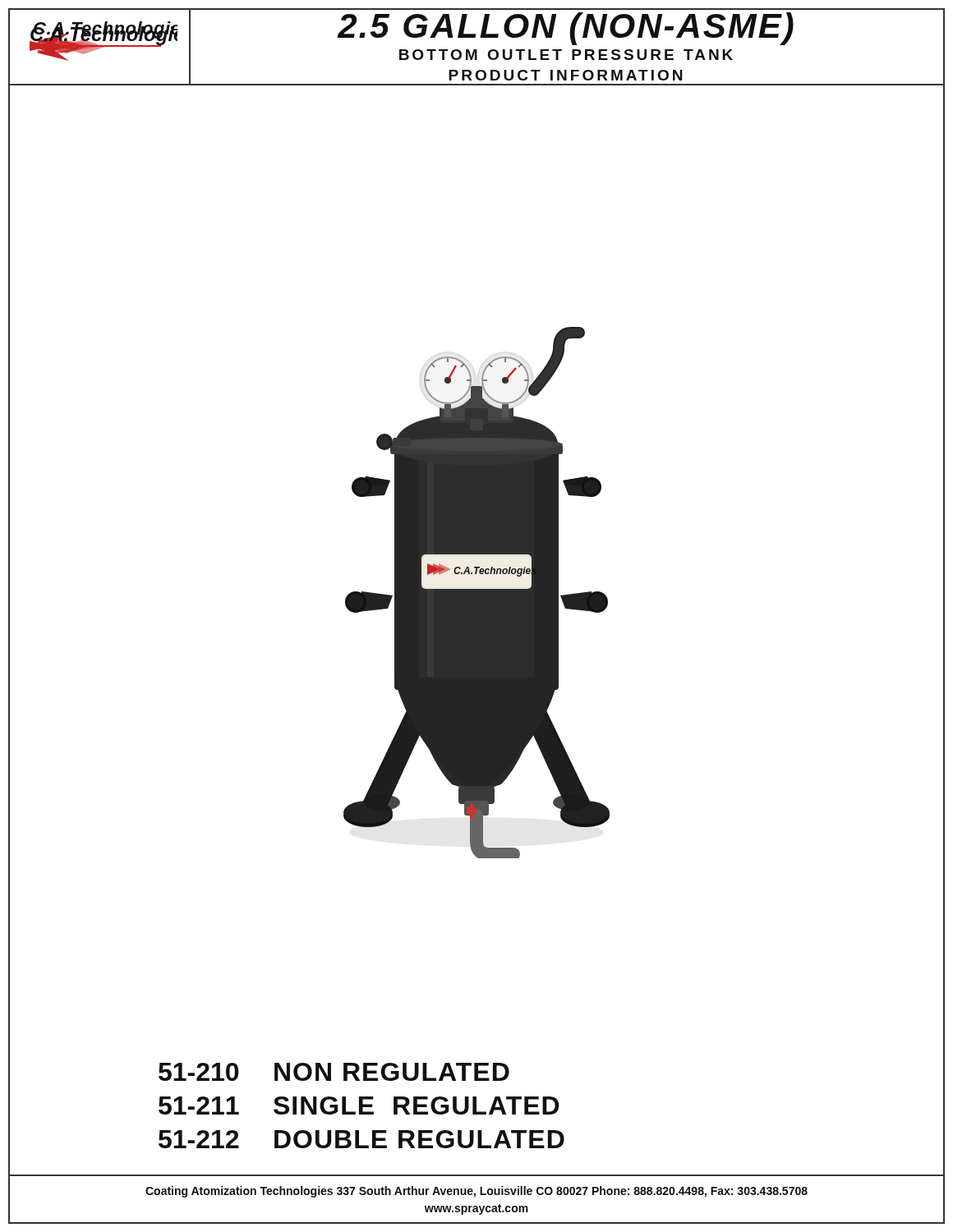The width and height of the screenshot is (953, 1232).
Task: Find "51-210 NON REGULATED" on this page
Action: tap(334, 1072)
